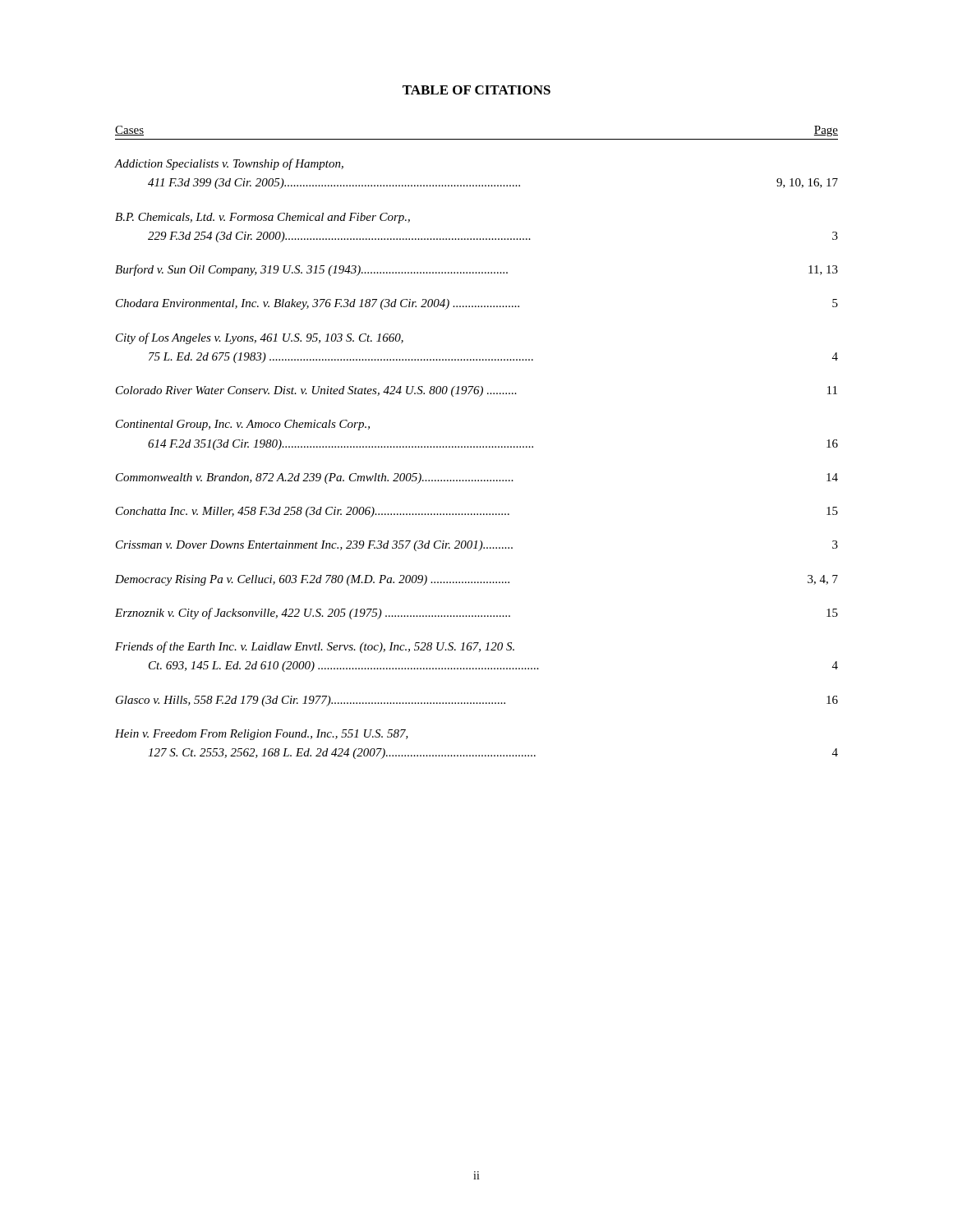This screenshot has width=953, height=1232.
Task: Find the block on this page that starts "Addiction Specialists v. Township of Hampton,"
Action: [476, 173]
